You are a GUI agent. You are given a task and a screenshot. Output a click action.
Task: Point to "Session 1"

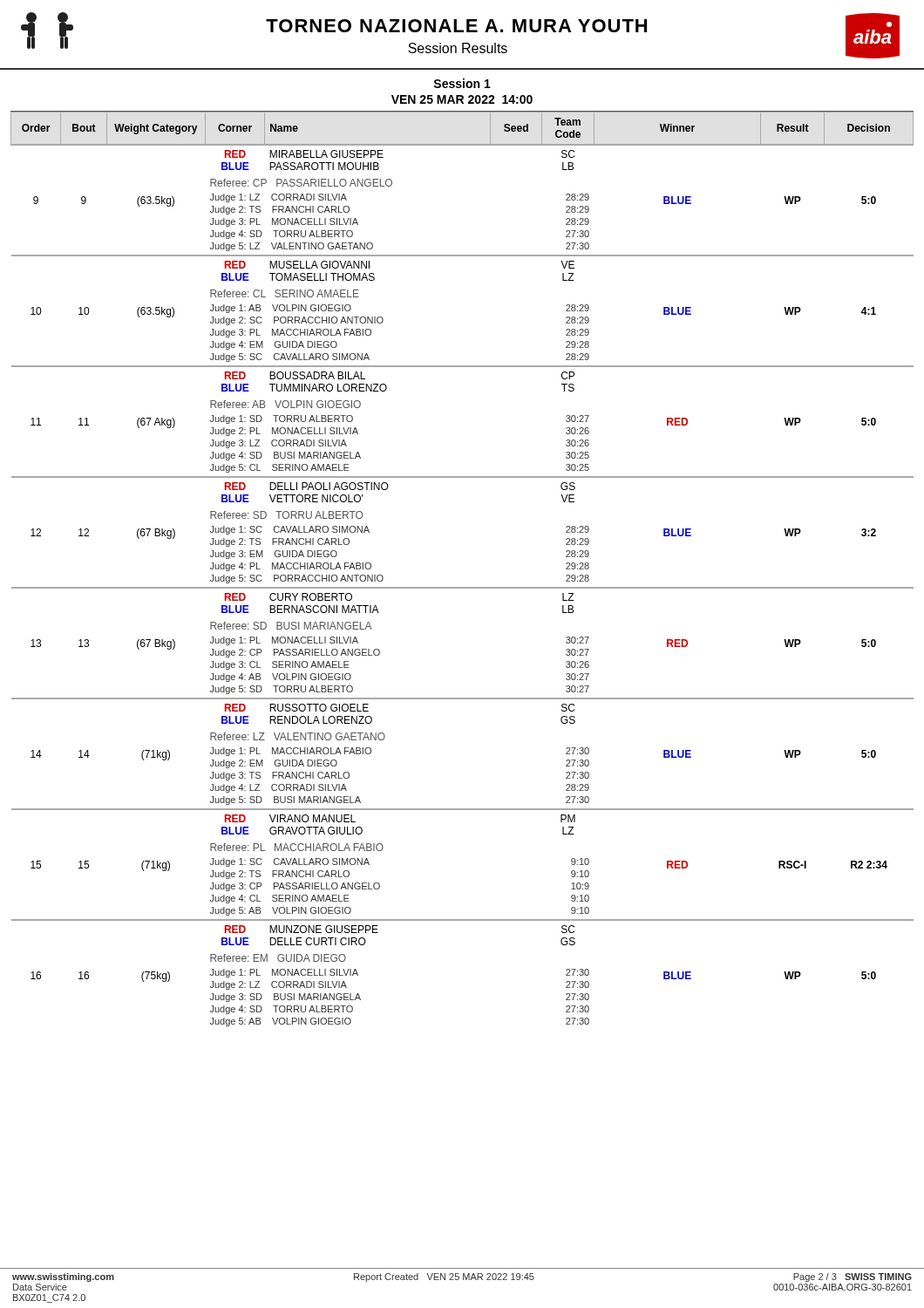[462, 84]
